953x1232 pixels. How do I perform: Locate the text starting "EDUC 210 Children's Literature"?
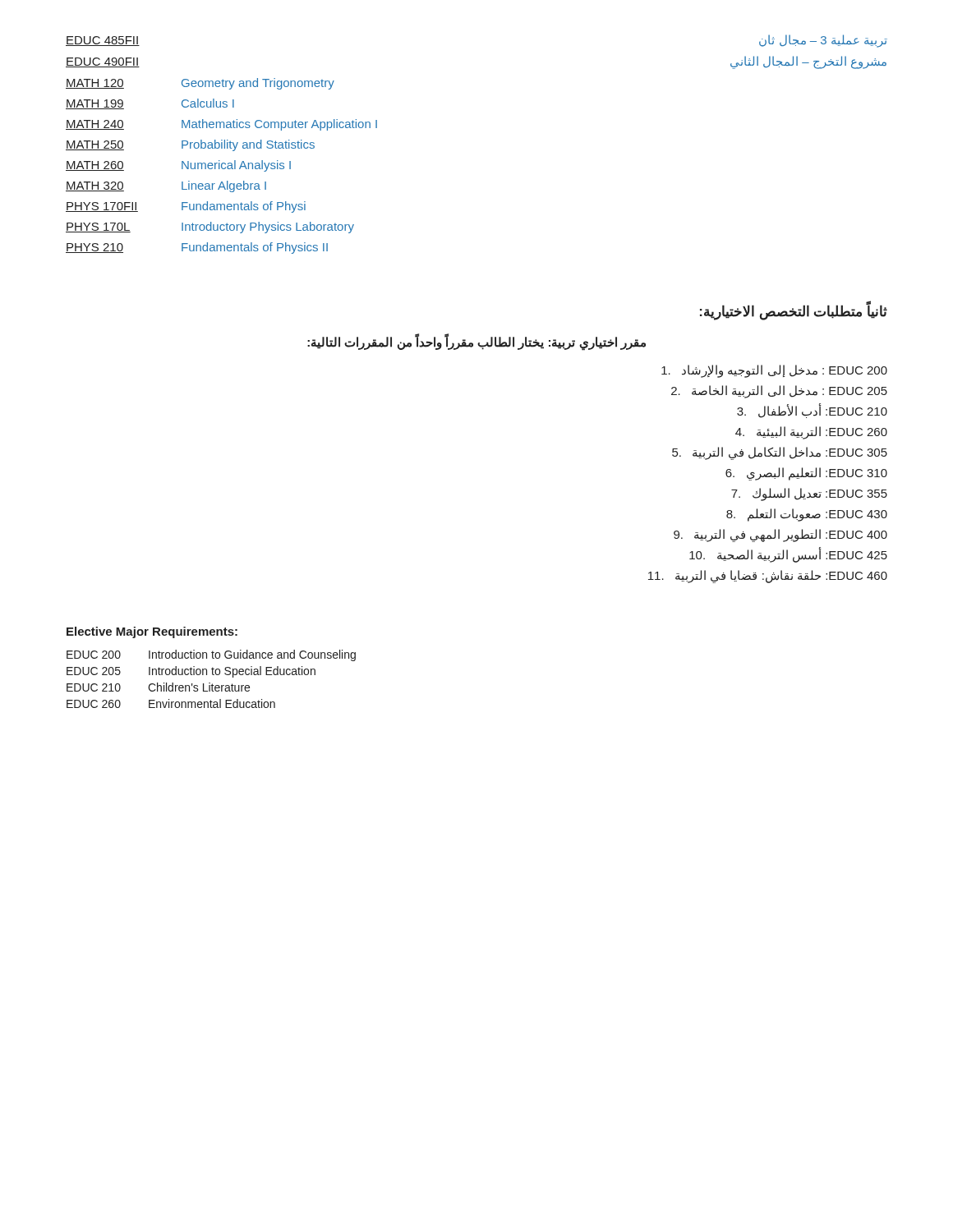click(x=158, y=687)
